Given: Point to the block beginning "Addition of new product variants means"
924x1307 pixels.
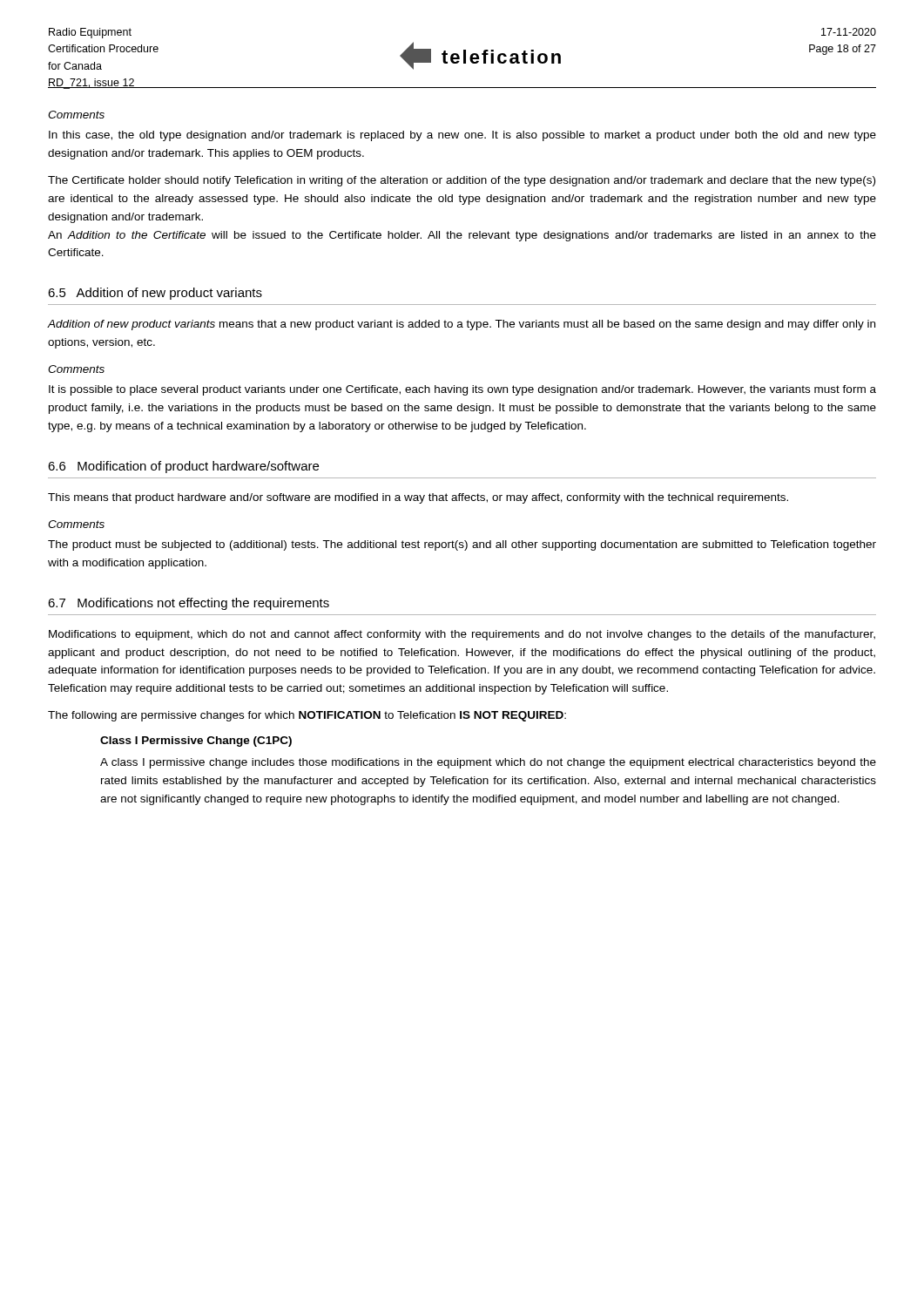Looking at the screenshot, I should 462,334.
